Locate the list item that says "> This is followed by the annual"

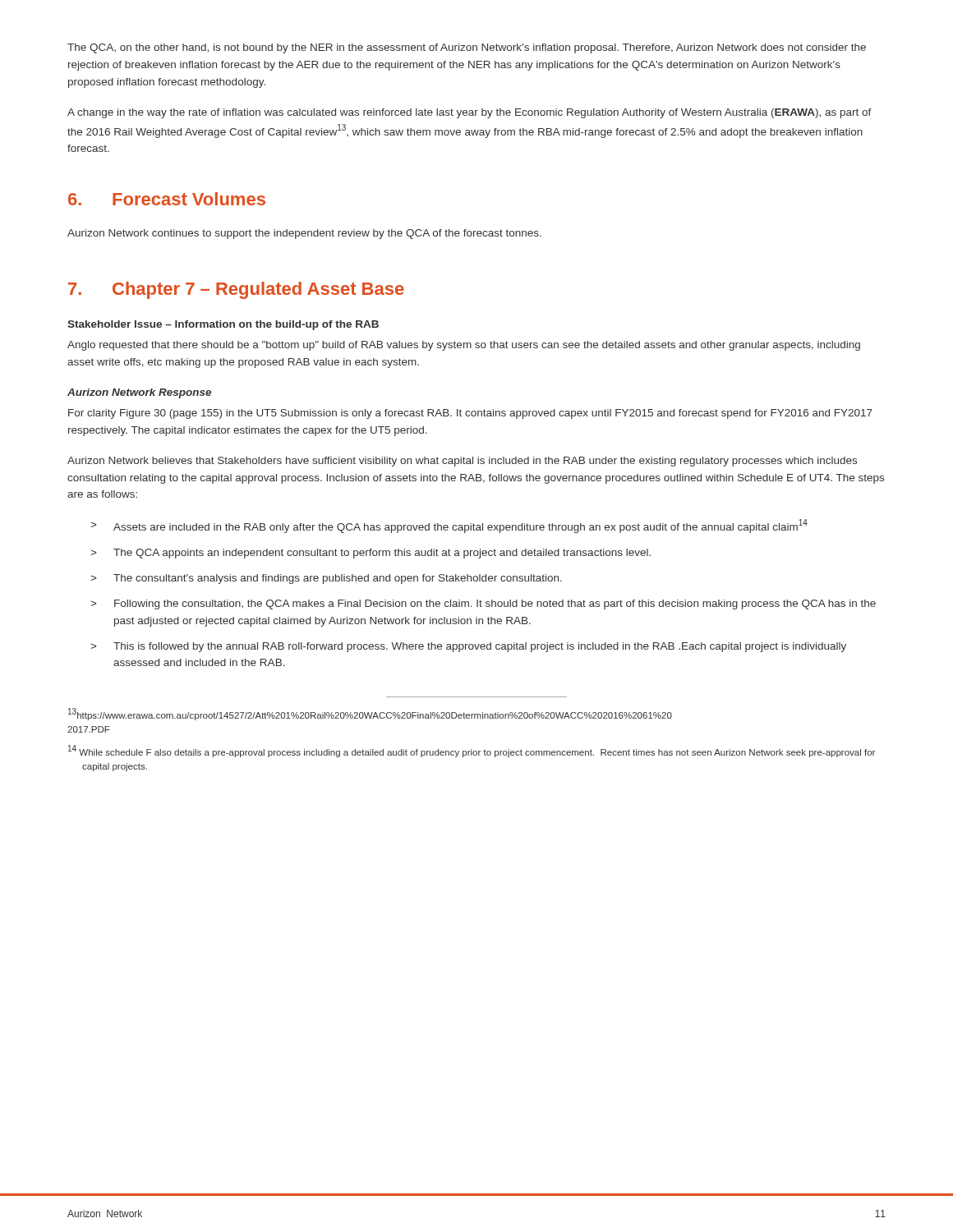point(488,655)
